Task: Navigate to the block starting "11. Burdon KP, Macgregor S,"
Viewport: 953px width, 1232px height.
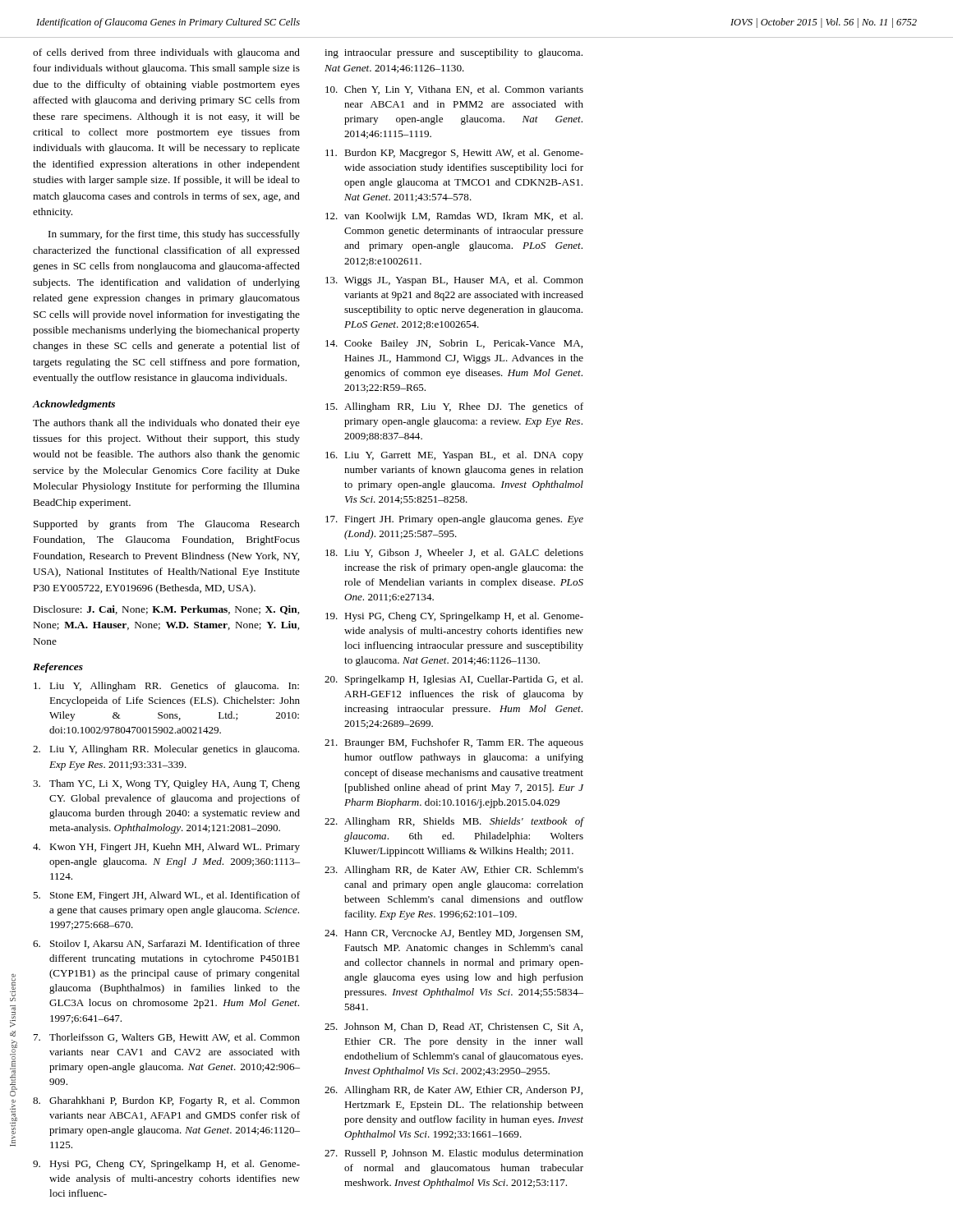Action: [x=454, y=175]
